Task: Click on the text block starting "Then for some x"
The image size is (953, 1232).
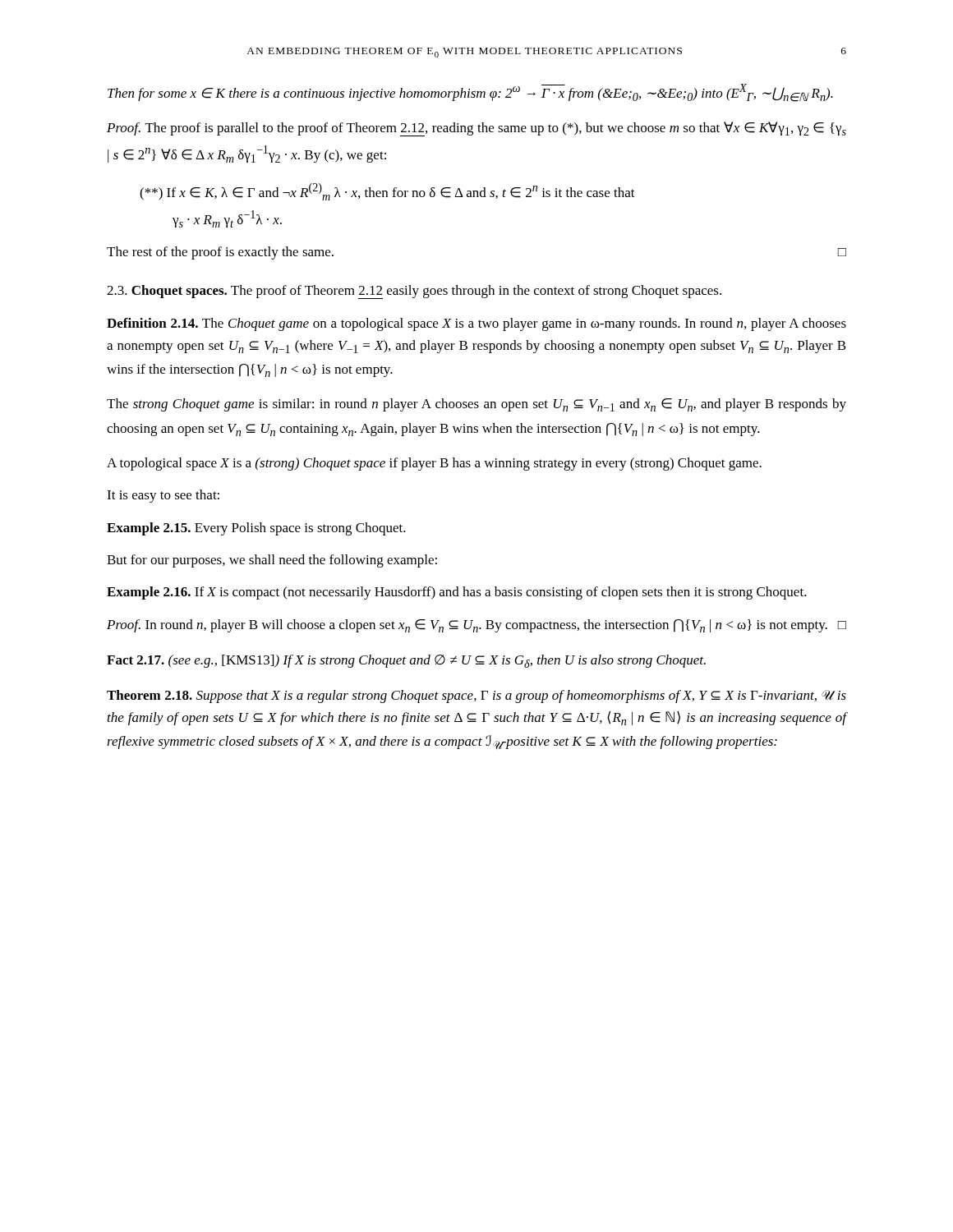Action: click(x=470, y=93)
